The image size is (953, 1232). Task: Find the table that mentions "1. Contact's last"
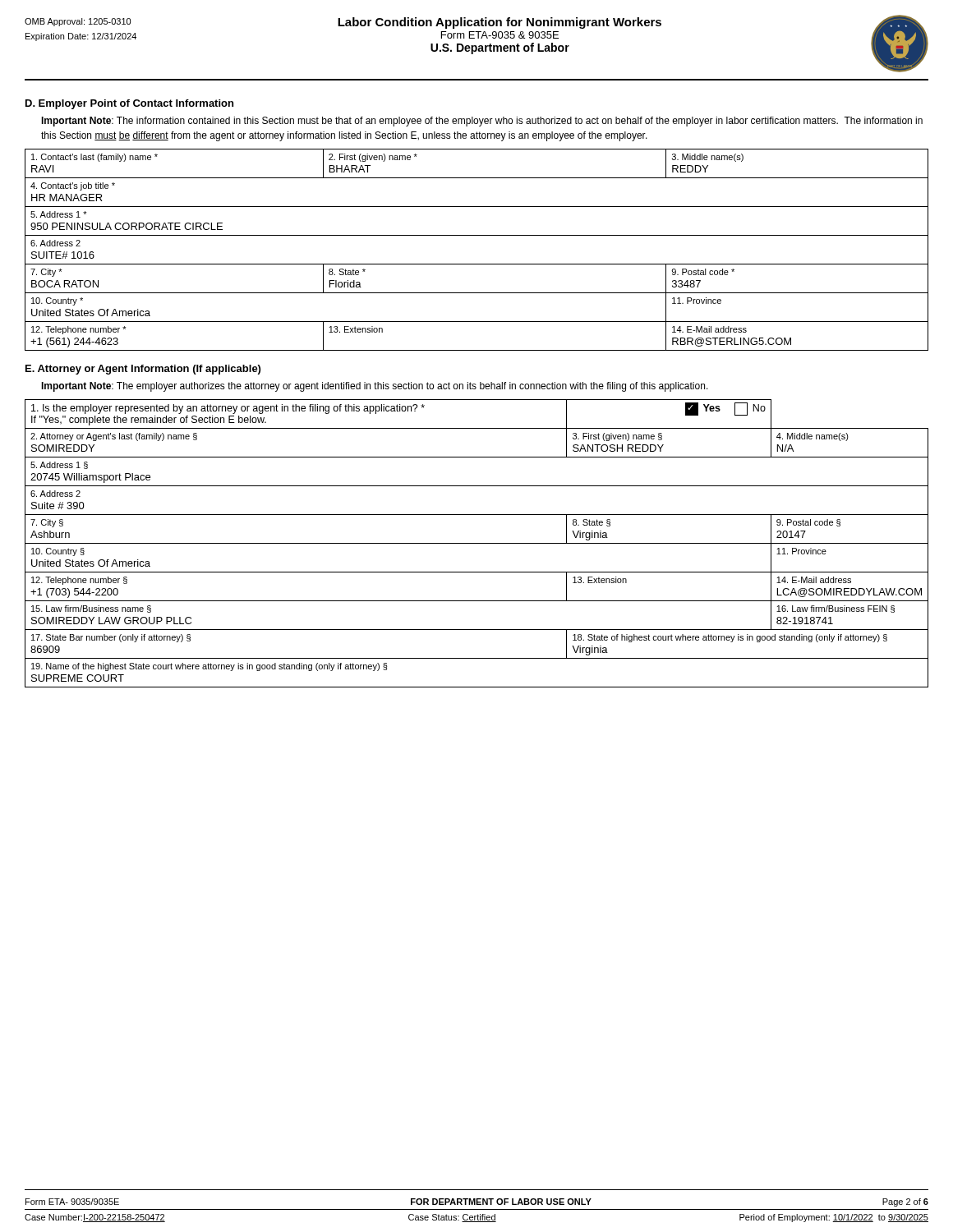pyautogui.click(x=476, y=250)
